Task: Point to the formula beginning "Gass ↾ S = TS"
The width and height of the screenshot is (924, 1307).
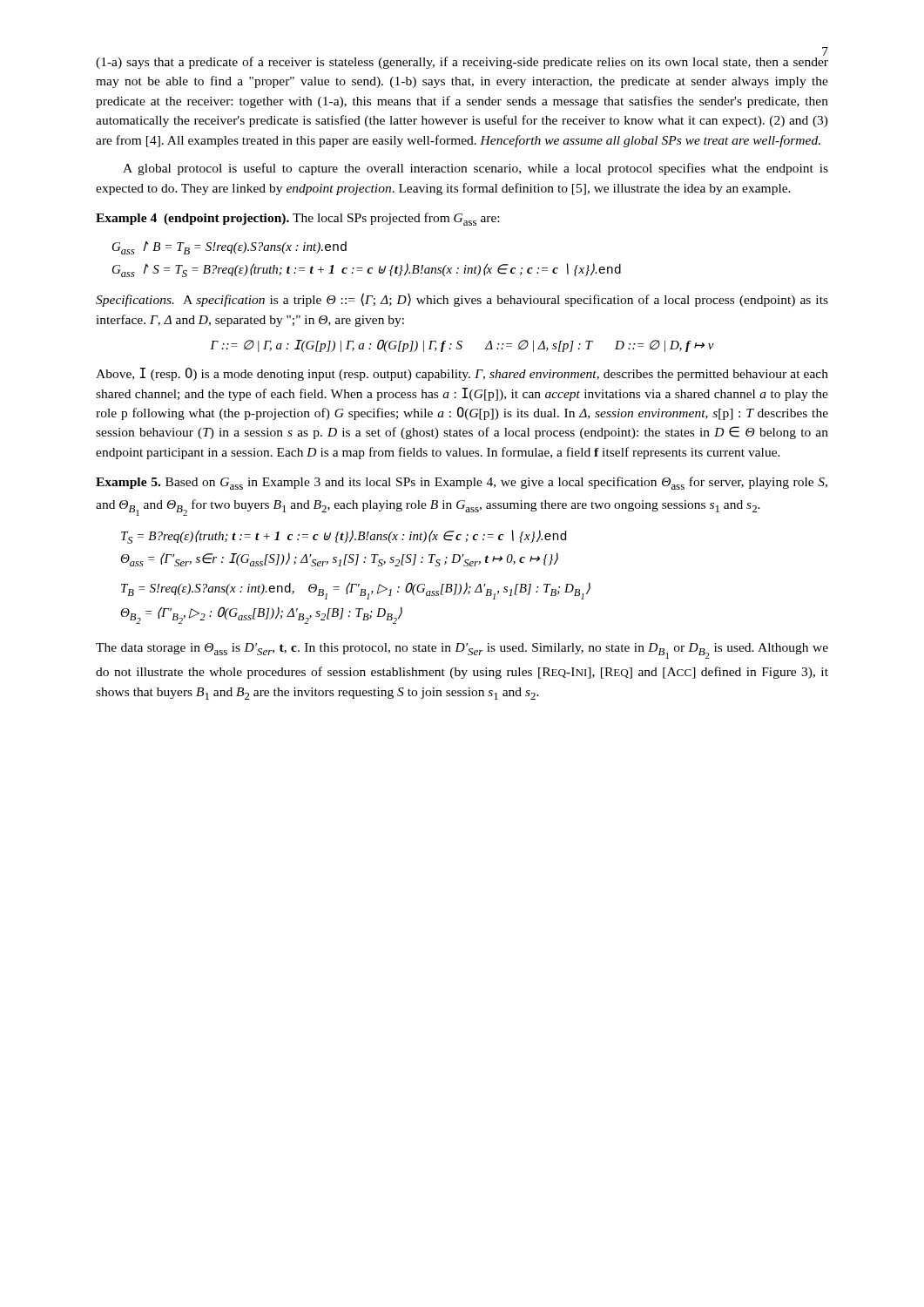Action: click(x=367, y=271)
